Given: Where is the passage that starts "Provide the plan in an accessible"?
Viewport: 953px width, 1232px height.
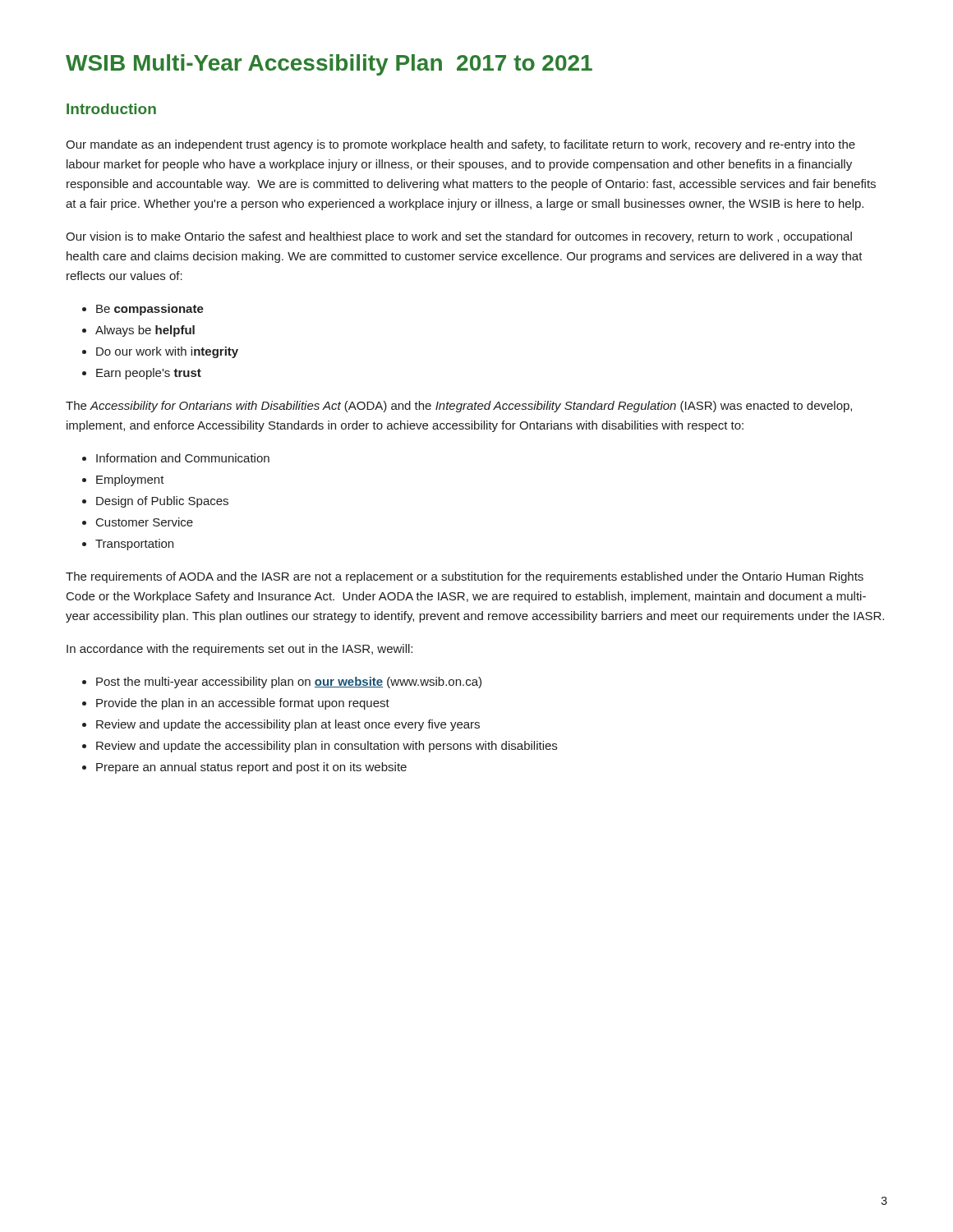Looking at the screenshot, I should click(x=236, y=704).
